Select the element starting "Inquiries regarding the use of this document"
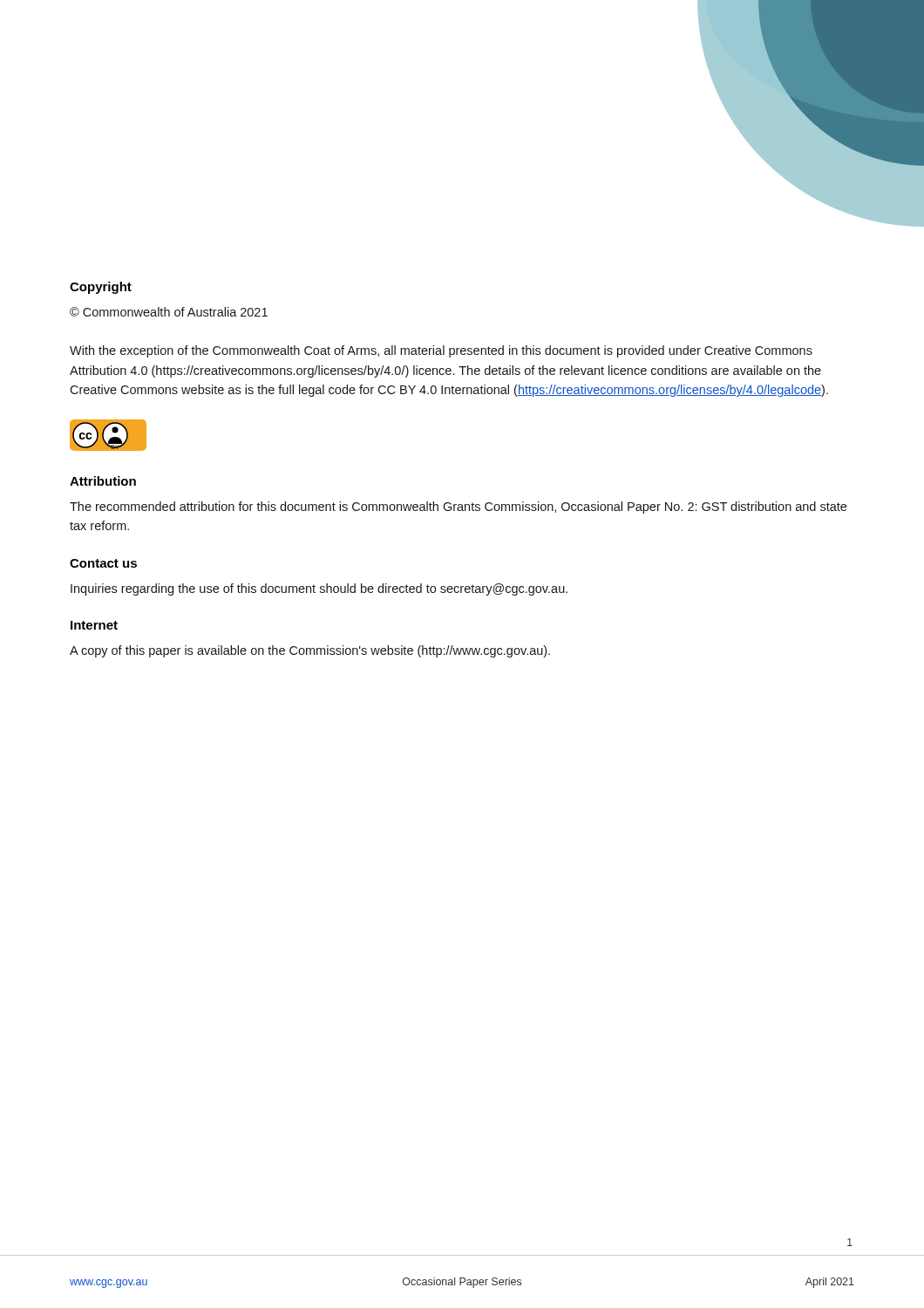 pyautogui.click(x=319, y=588)
